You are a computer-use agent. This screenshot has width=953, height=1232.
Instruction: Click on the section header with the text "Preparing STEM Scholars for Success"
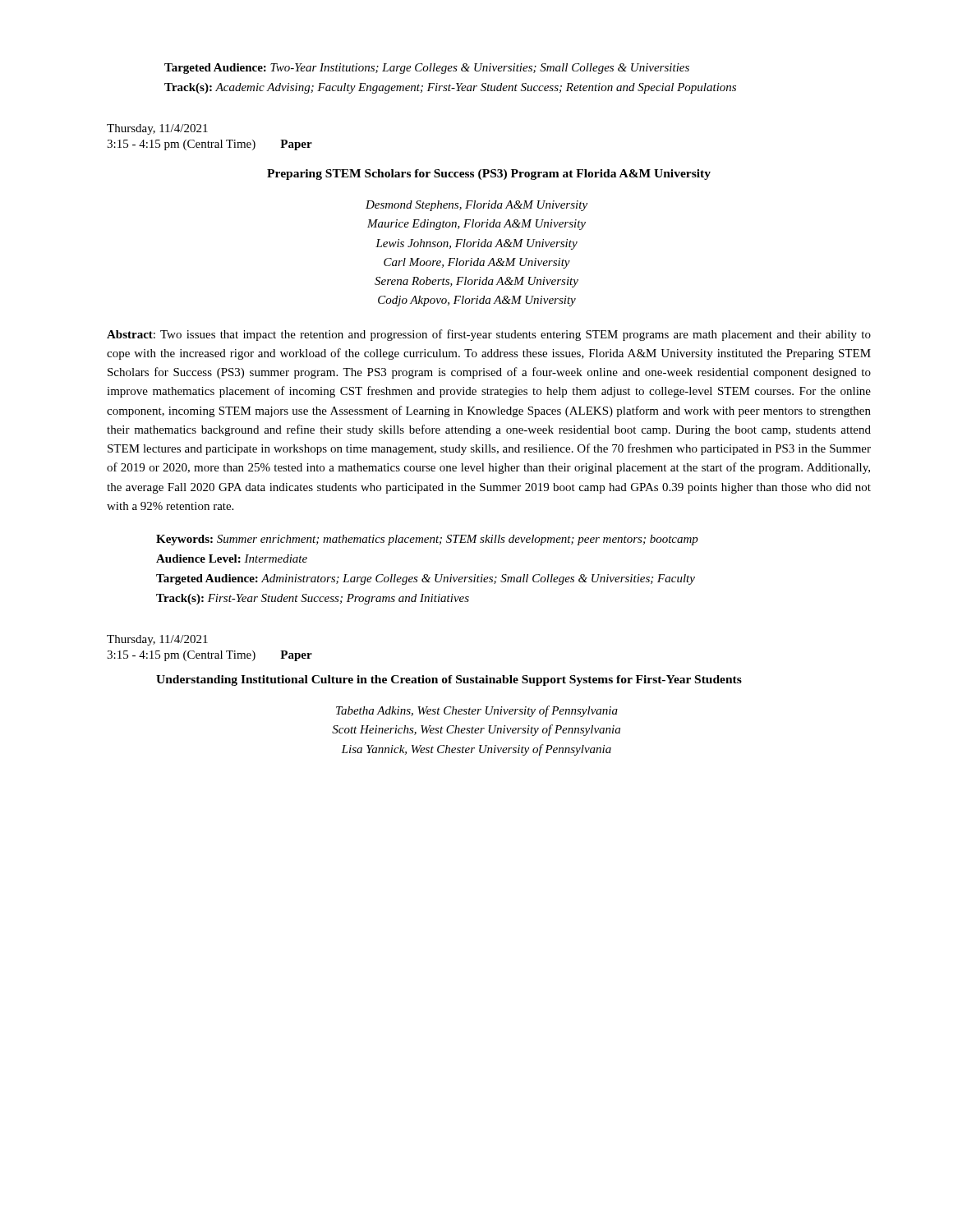coord(489,173)
